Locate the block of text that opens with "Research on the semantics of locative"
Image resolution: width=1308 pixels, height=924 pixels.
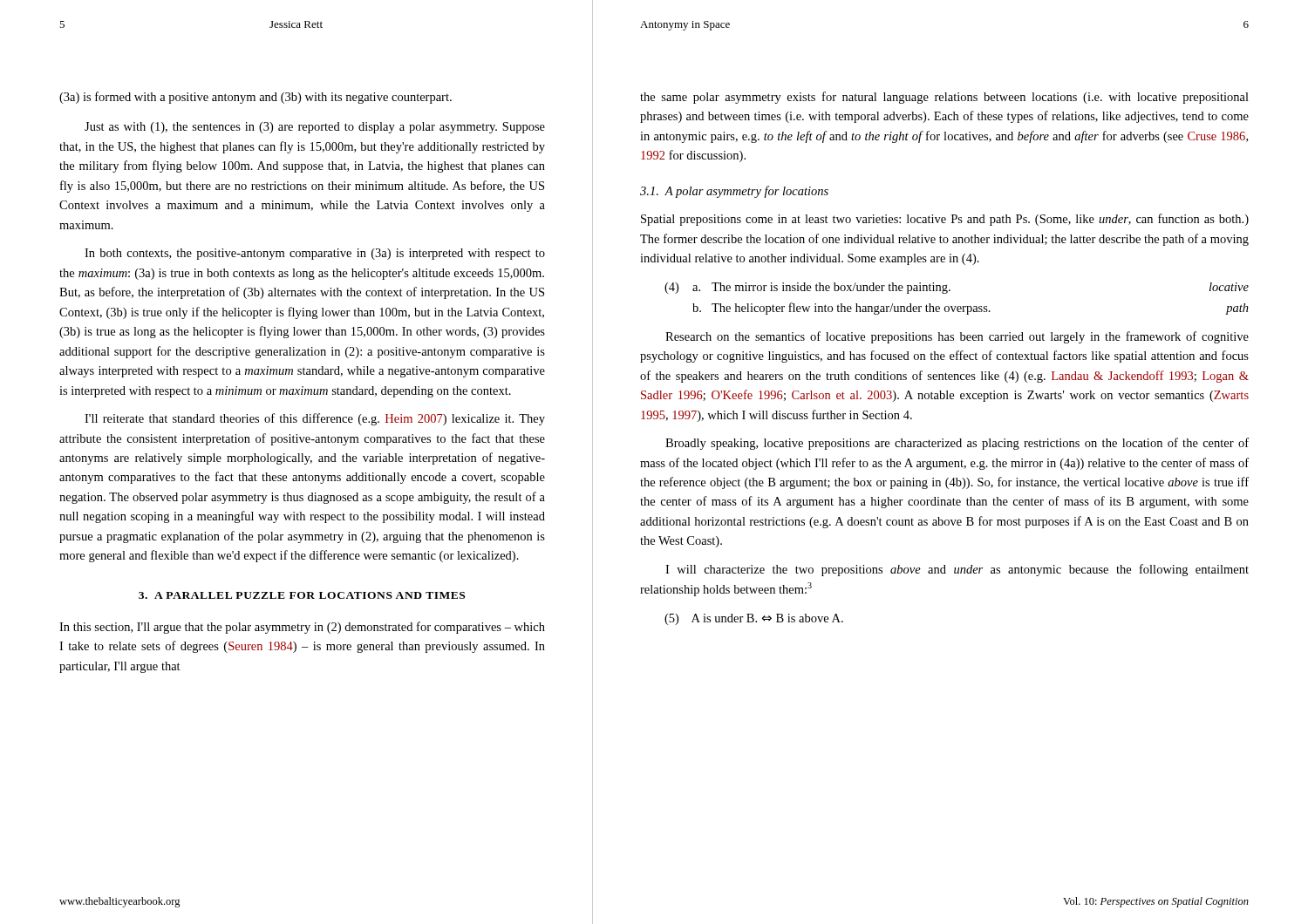tap(944, 375)
